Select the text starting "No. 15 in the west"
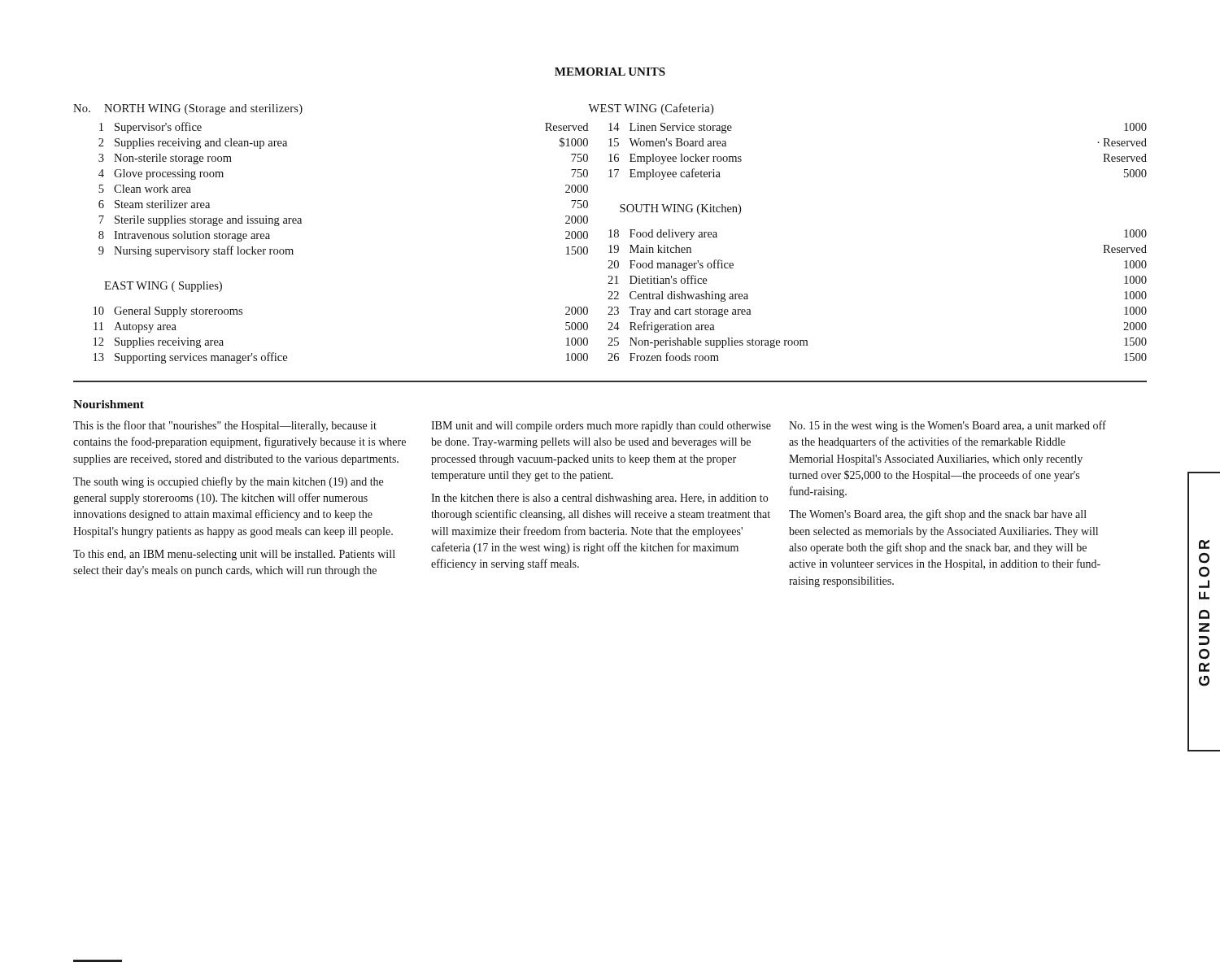This screenshot has width=1220, height=980. [x=947, y=504]
